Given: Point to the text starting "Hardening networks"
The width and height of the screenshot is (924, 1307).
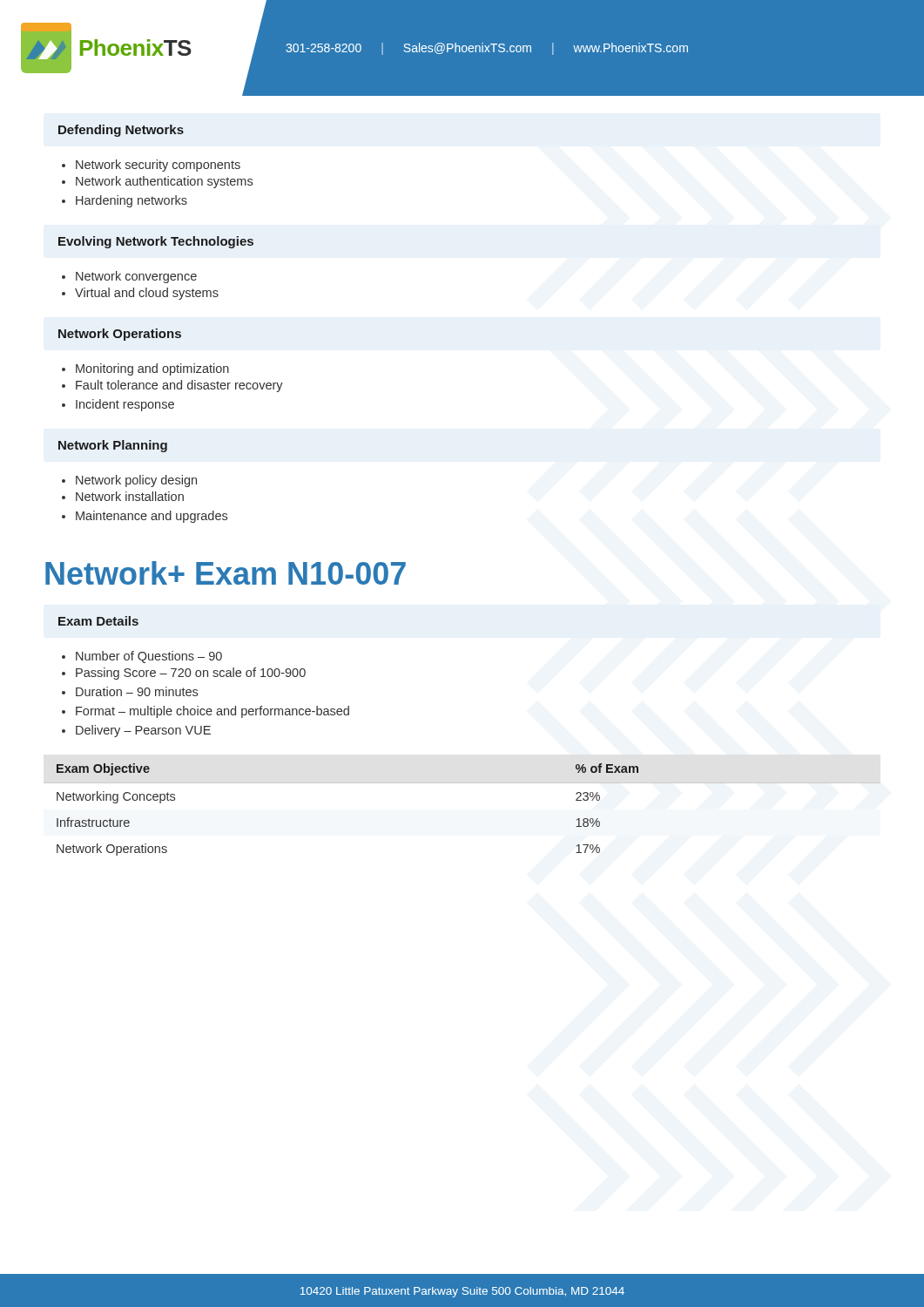Looking at the screenshot, I should point(131,200).
